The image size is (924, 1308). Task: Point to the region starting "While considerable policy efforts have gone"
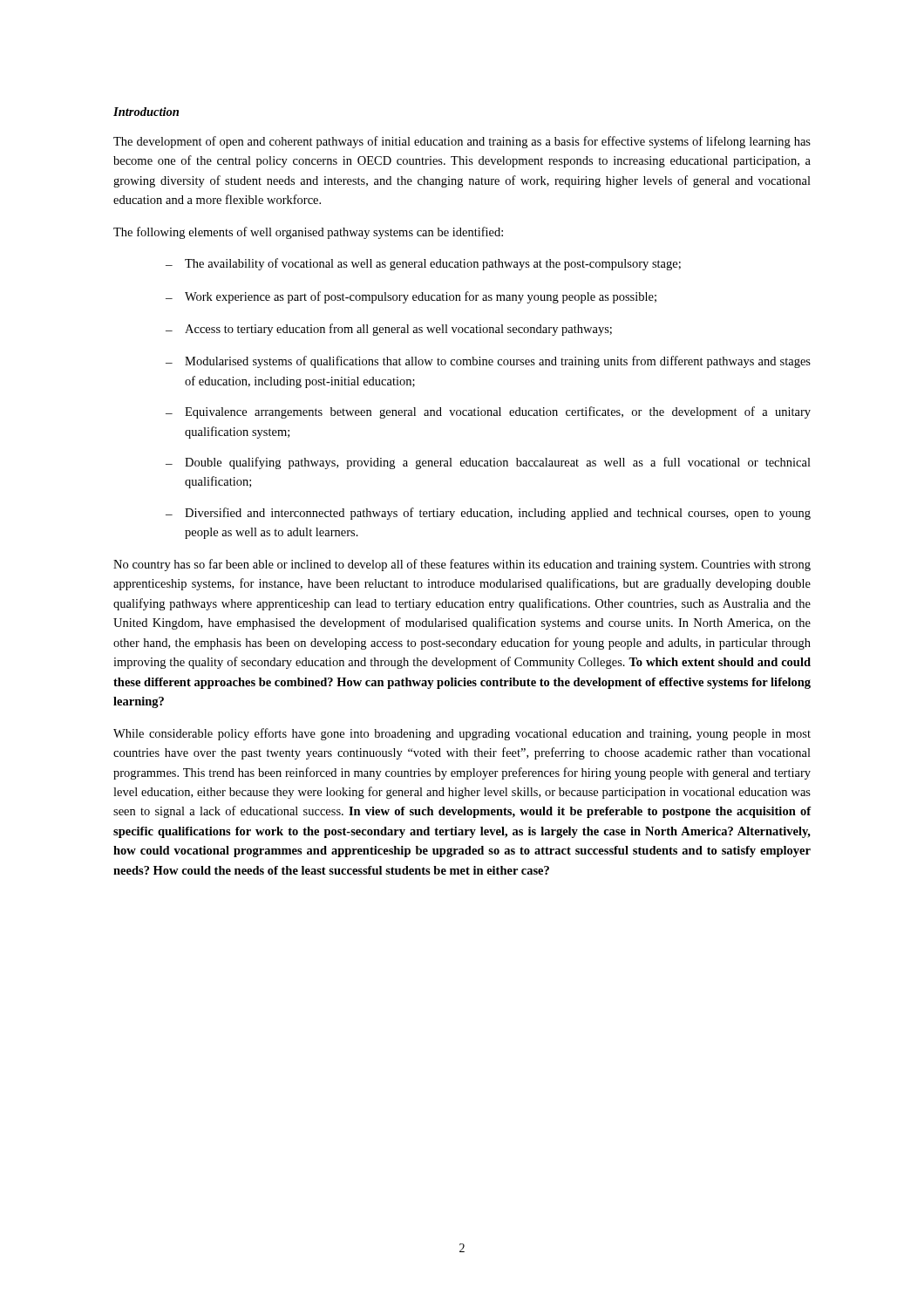462,802
